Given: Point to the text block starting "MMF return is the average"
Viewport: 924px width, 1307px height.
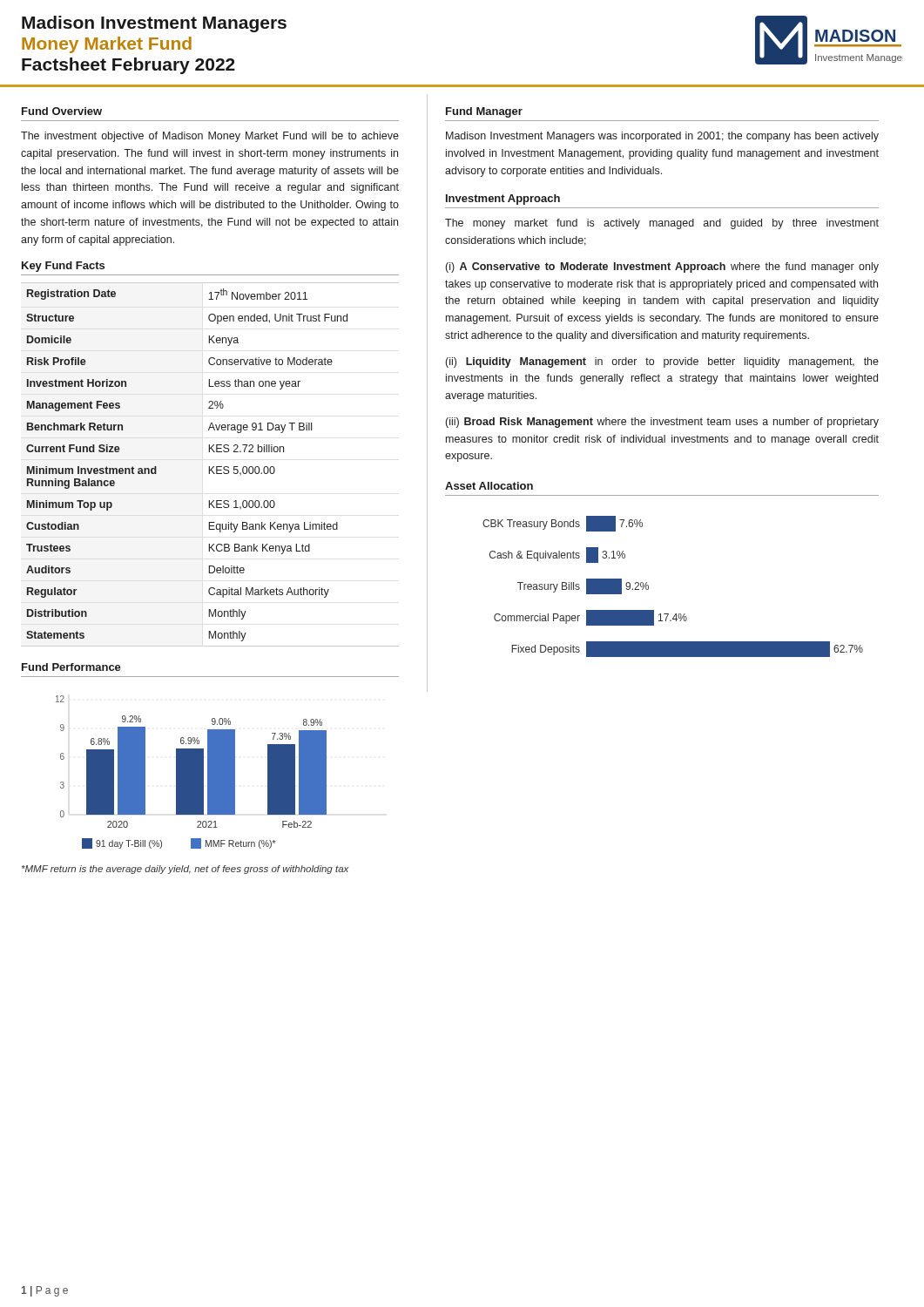Looking at the screenshot, I should [185, 869].
